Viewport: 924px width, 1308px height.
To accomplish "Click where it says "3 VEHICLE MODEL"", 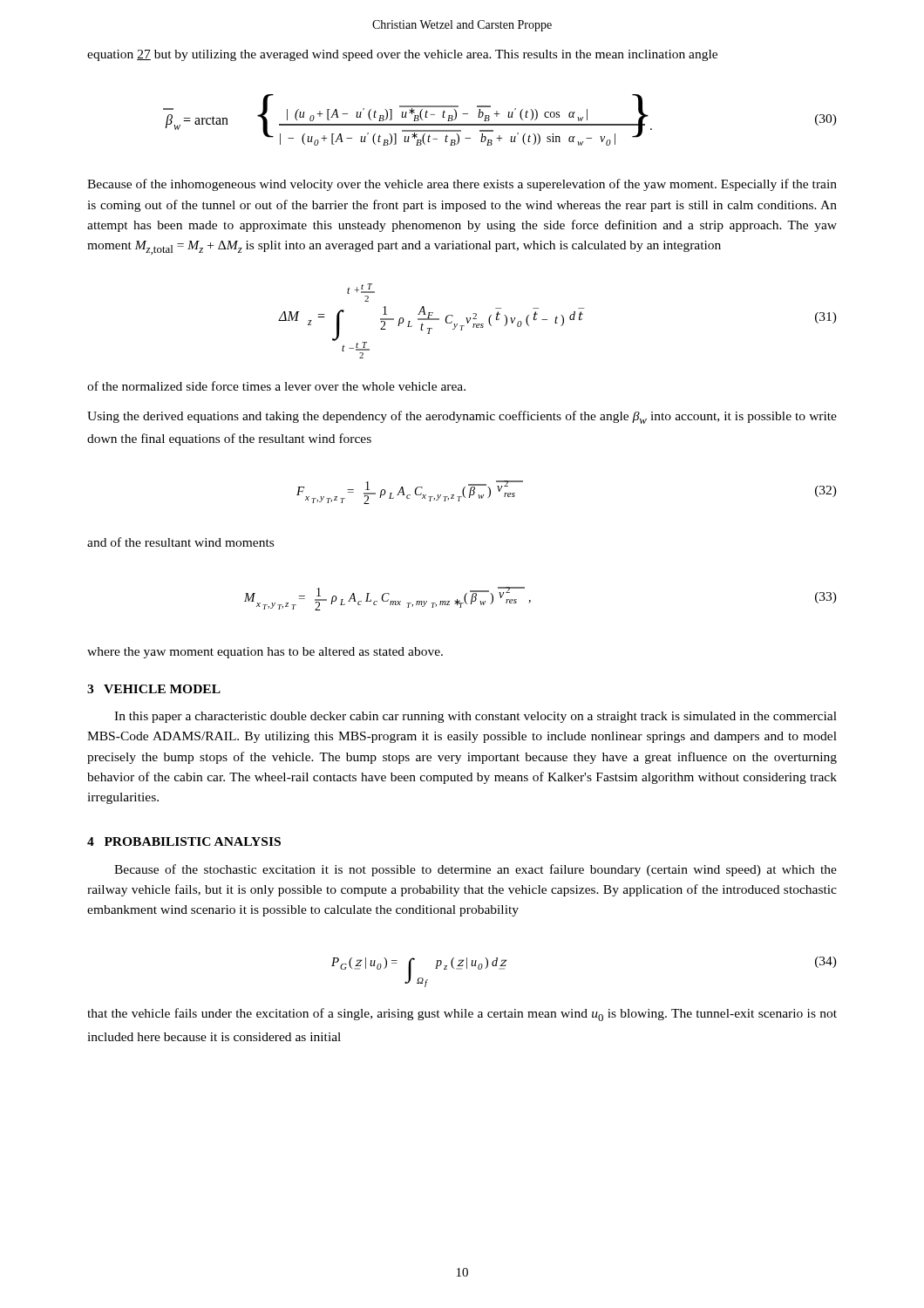I will [x=154, y=688].
